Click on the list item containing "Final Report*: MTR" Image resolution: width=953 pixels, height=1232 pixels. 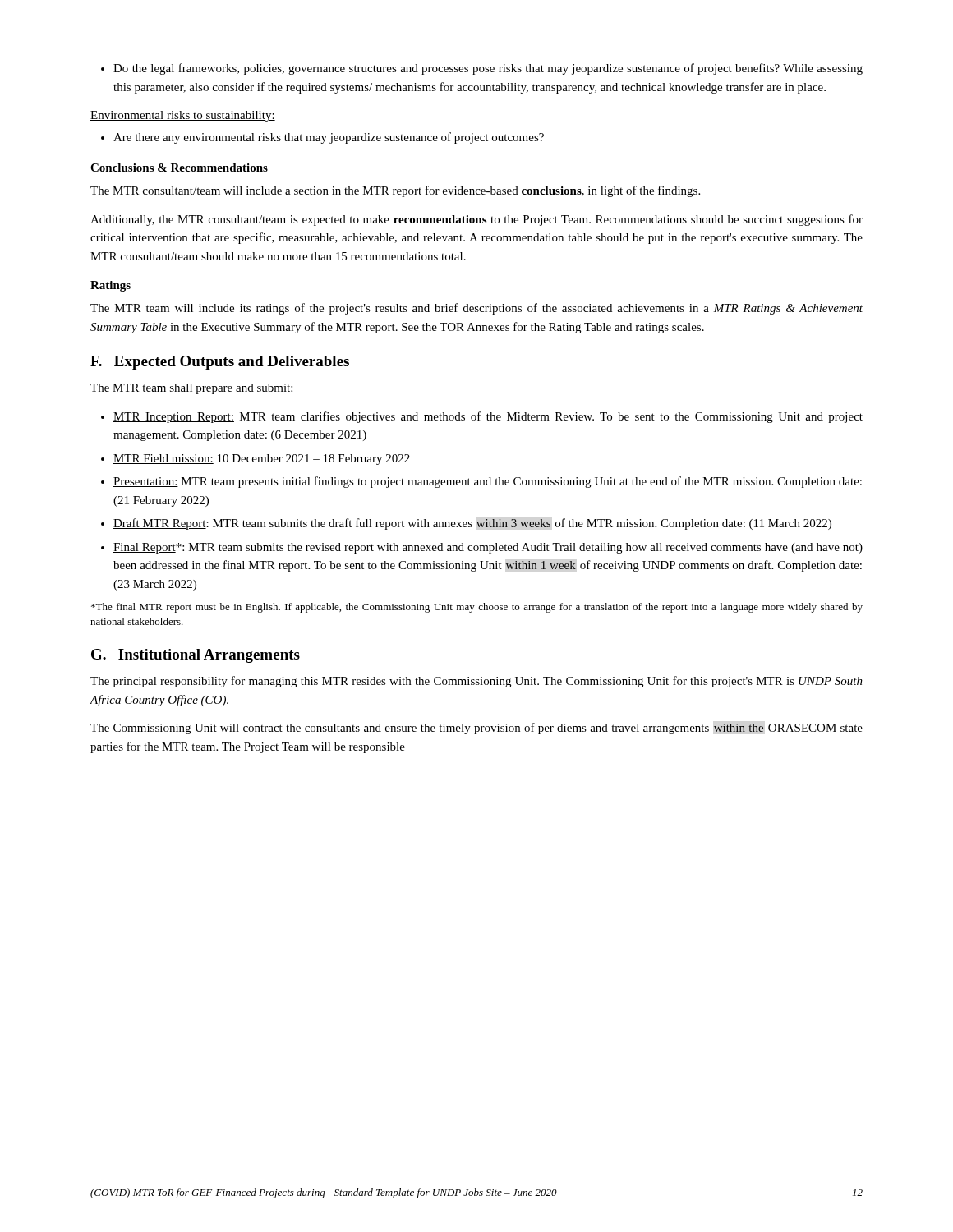(476, 565)
